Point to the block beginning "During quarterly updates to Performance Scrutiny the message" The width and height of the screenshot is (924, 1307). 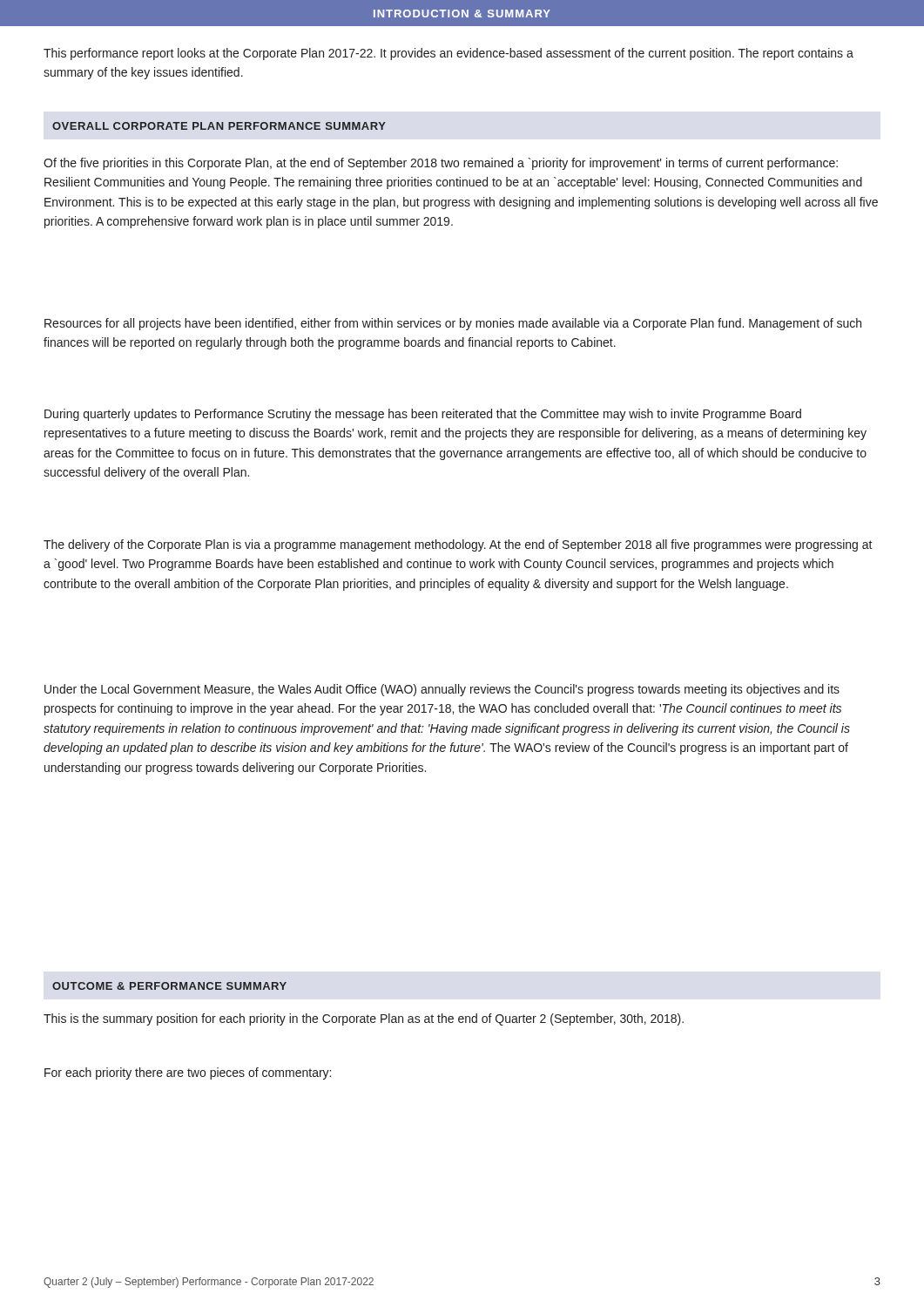[455, 443]
